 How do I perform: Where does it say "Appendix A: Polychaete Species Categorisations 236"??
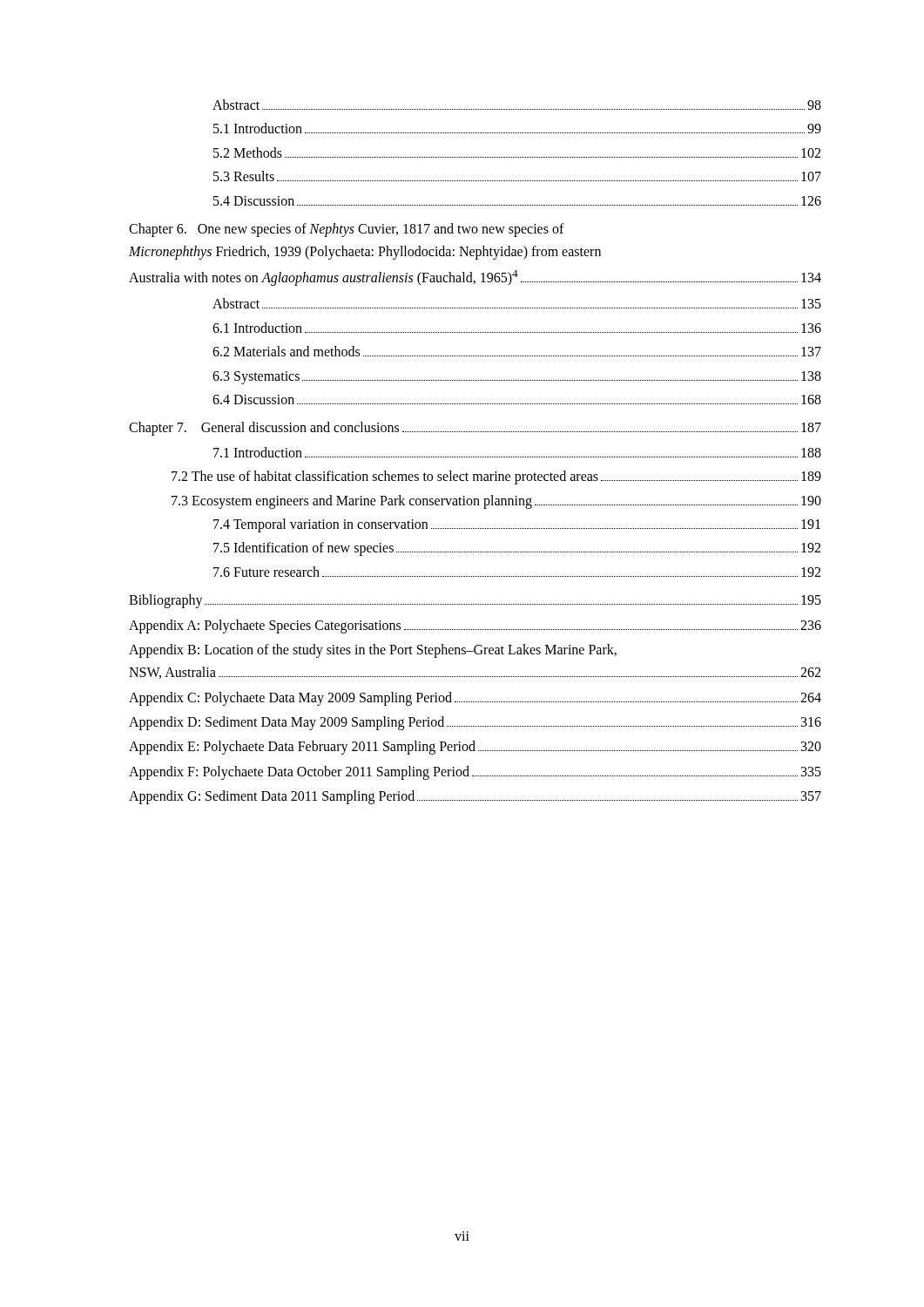pyautogui.click(x=475, y=625)
